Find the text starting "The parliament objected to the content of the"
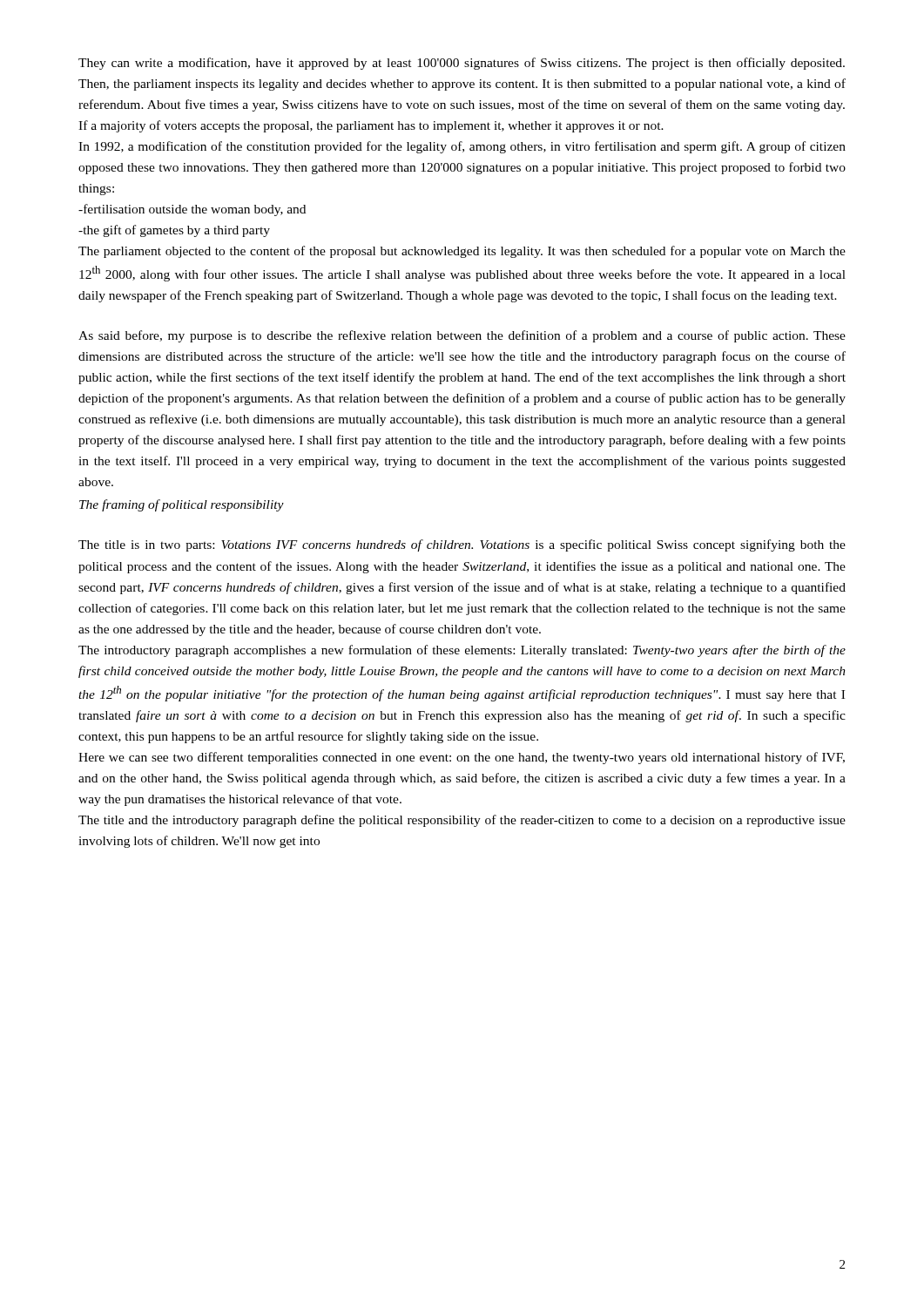Screen dimensions: 1307x924 pyautogui.click(x=462, y=273)
